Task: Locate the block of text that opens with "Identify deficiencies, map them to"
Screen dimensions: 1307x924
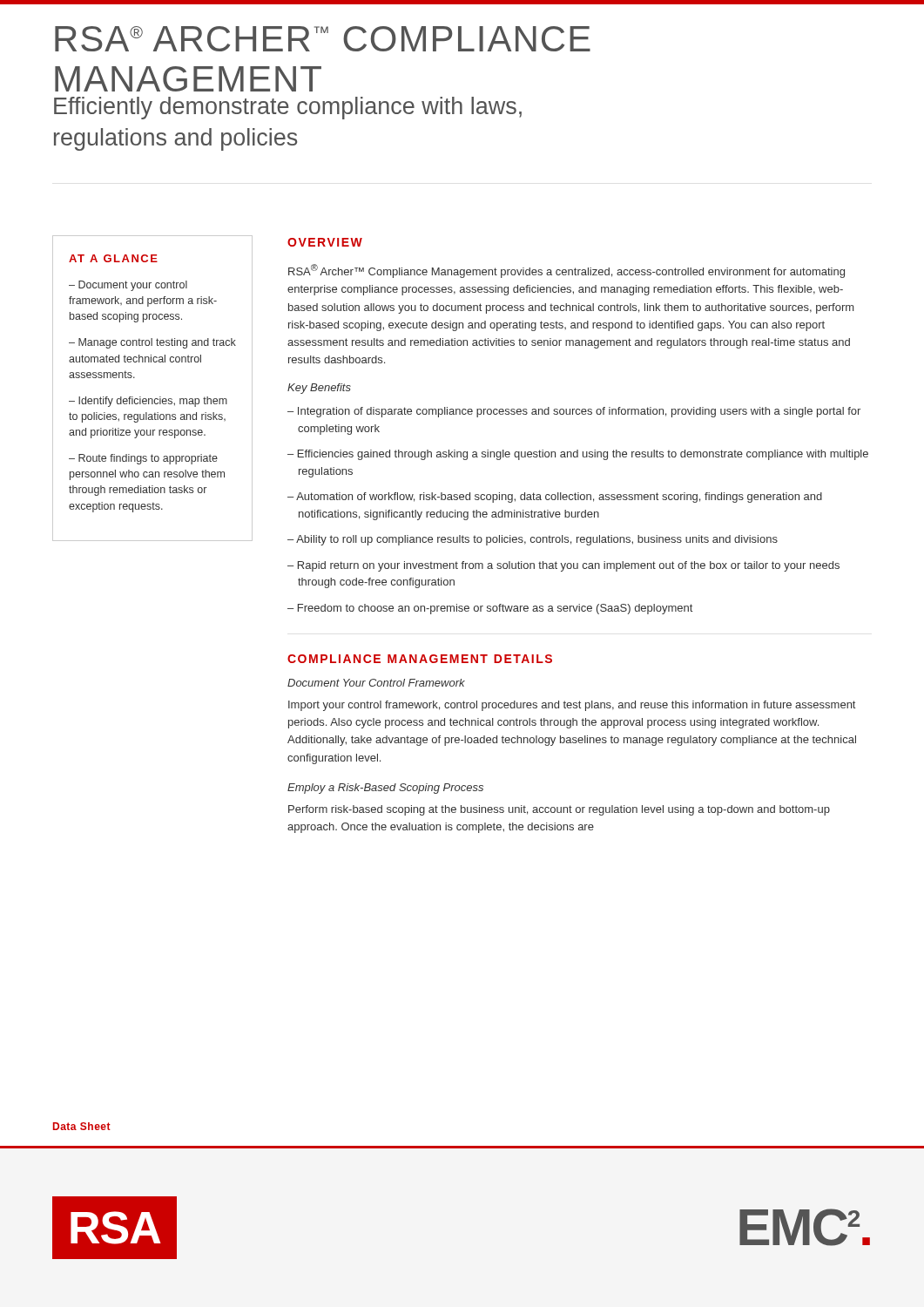Action: click(148, 416)
